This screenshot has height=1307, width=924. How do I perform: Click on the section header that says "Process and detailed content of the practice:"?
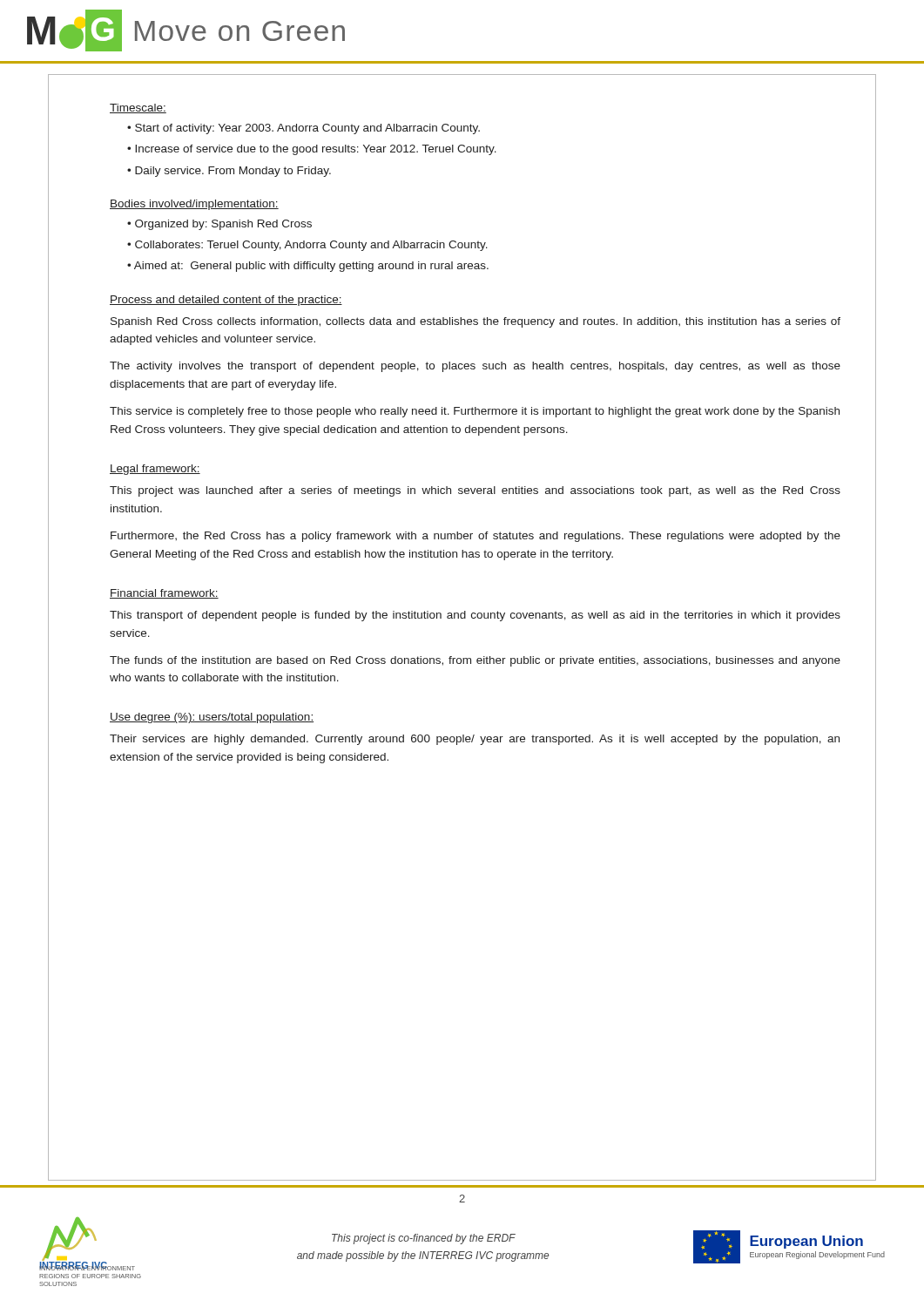click(226, 299)
